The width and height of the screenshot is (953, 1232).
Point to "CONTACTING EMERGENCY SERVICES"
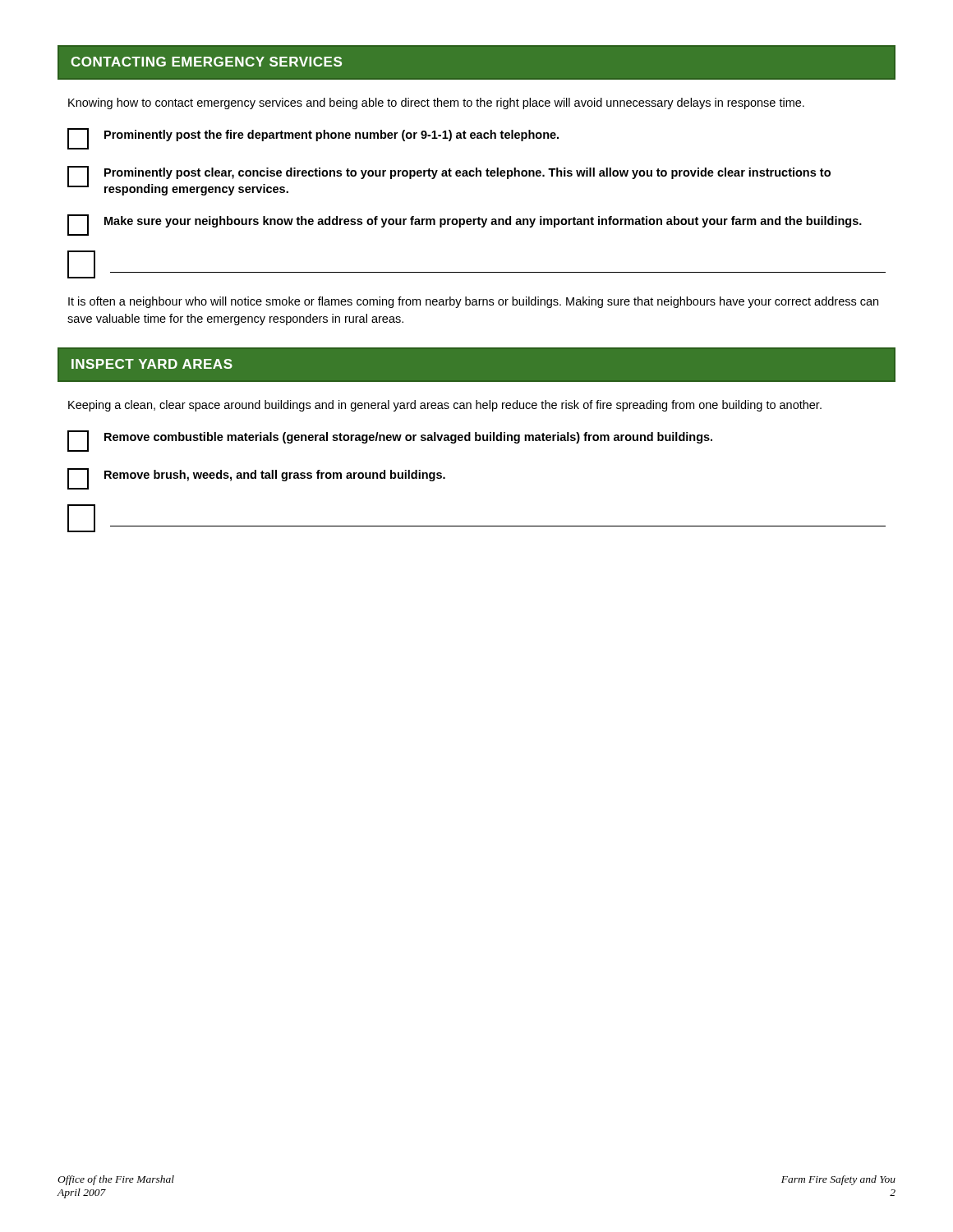pos(476,62)
